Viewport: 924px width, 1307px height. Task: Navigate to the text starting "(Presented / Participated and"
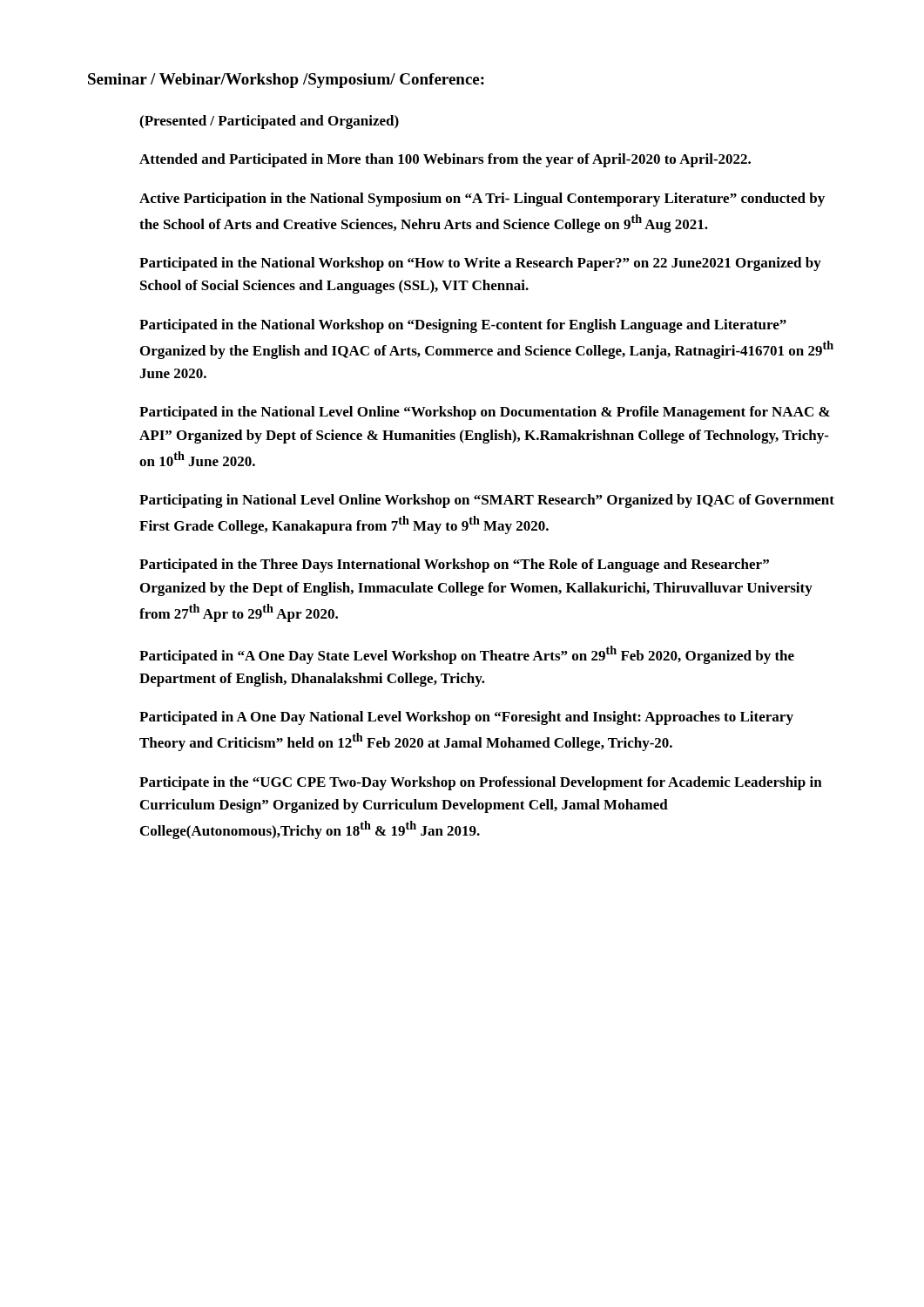pos(269,121)
